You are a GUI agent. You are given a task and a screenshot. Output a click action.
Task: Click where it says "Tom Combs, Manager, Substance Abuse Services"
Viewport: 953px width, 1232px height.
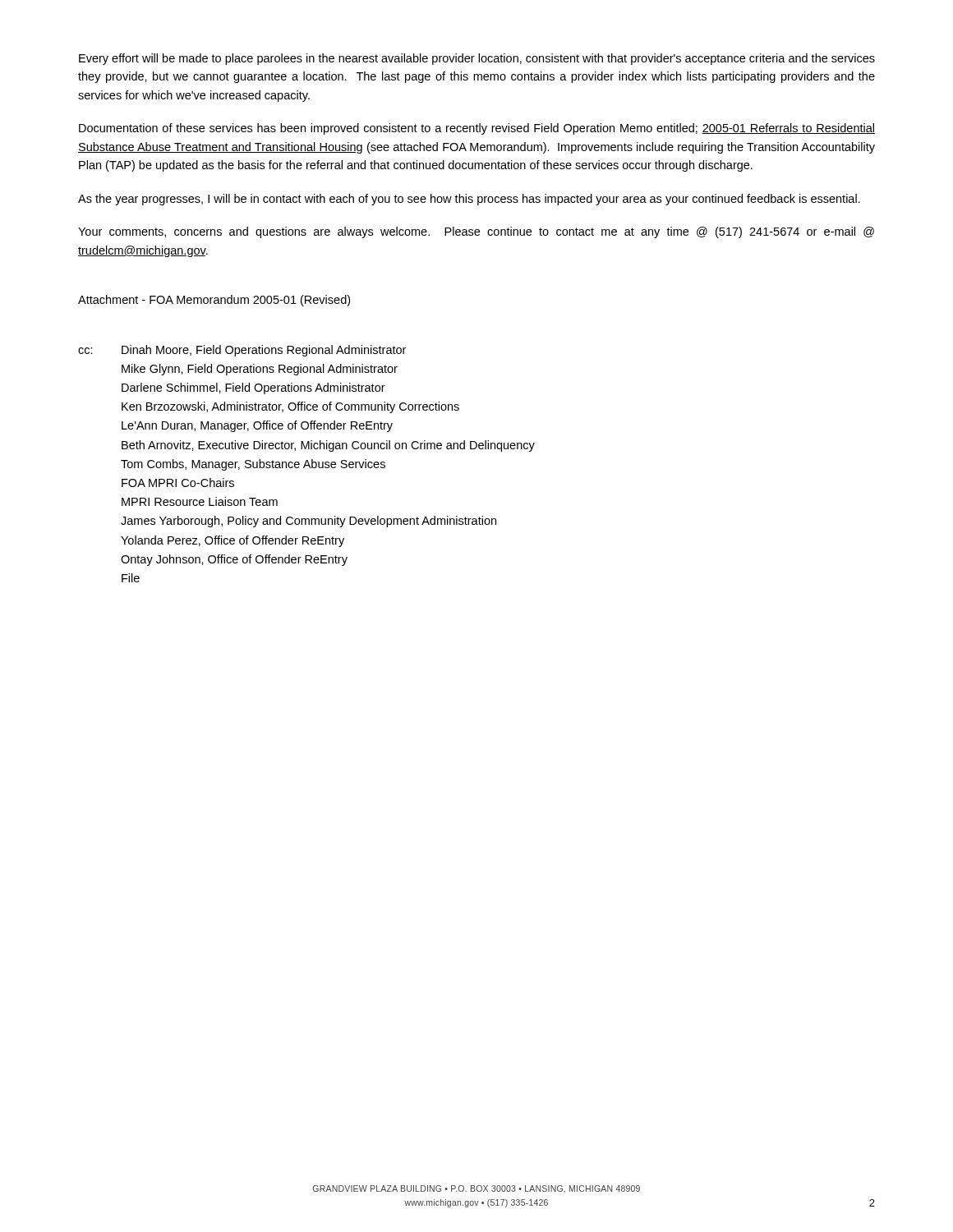tap(253, 464)
